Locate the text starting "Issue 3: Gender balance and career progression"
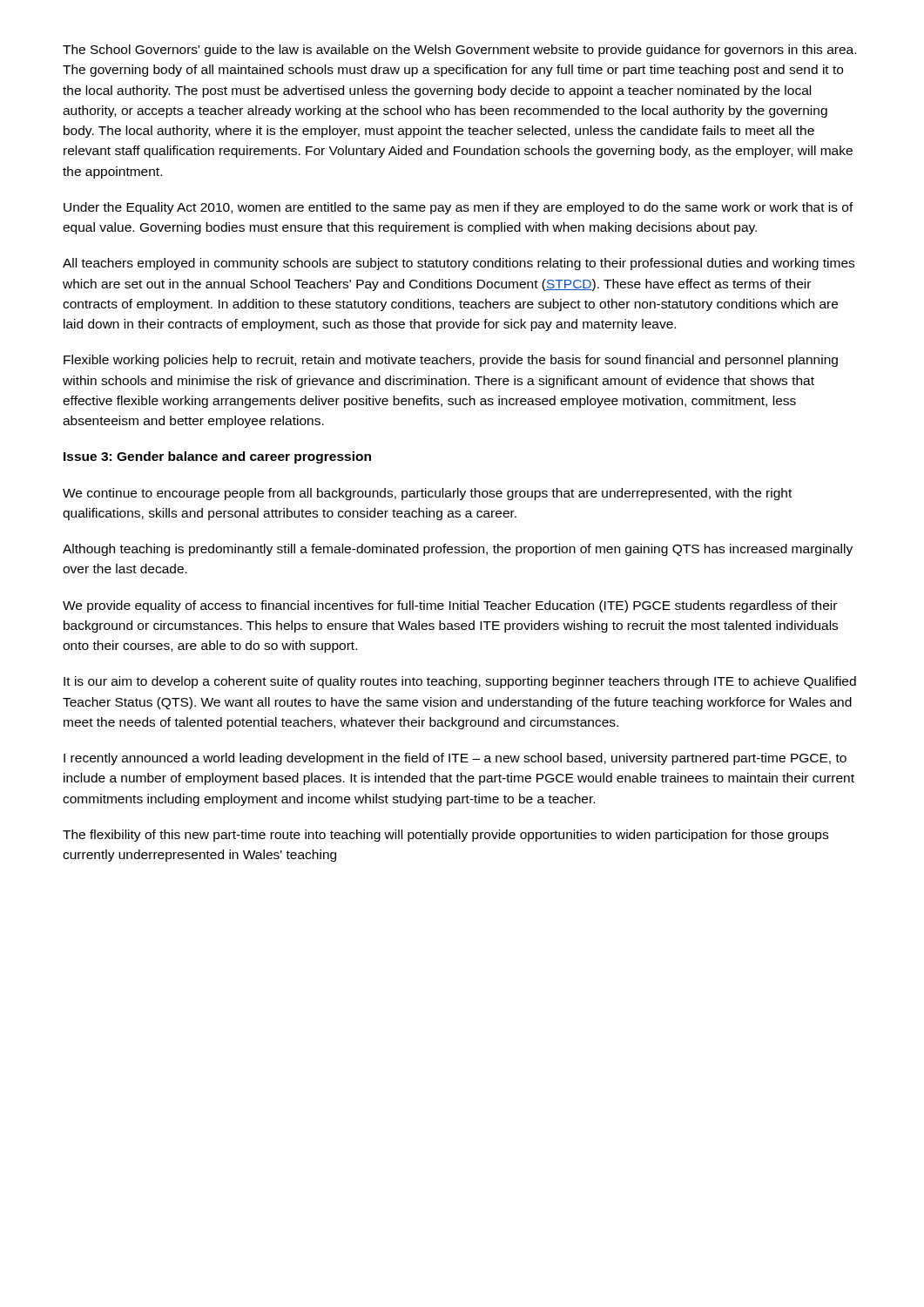 coord(217,456)
